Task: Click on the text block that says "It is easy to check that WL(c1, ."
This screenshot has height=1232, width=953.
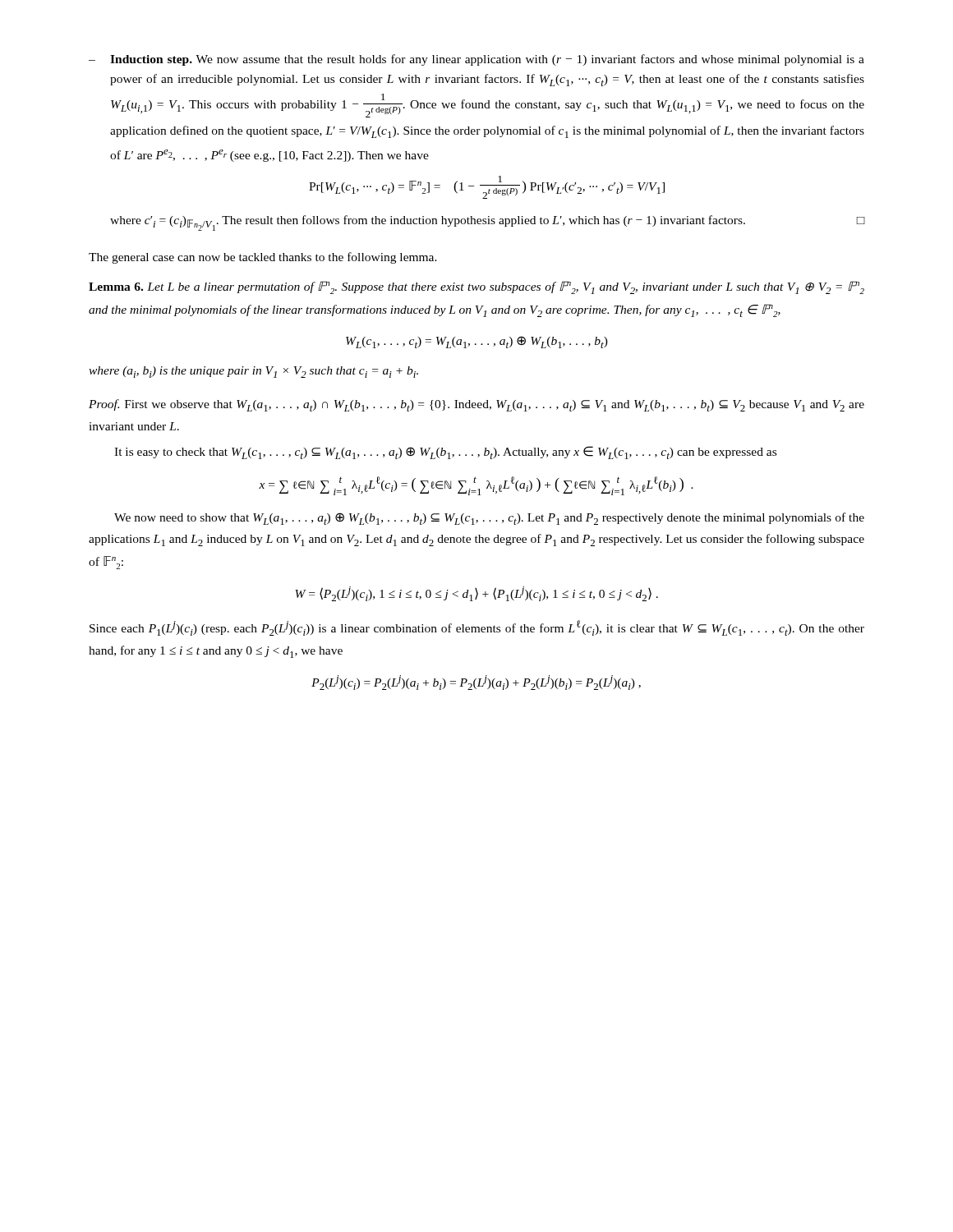Action: point(446,453)
